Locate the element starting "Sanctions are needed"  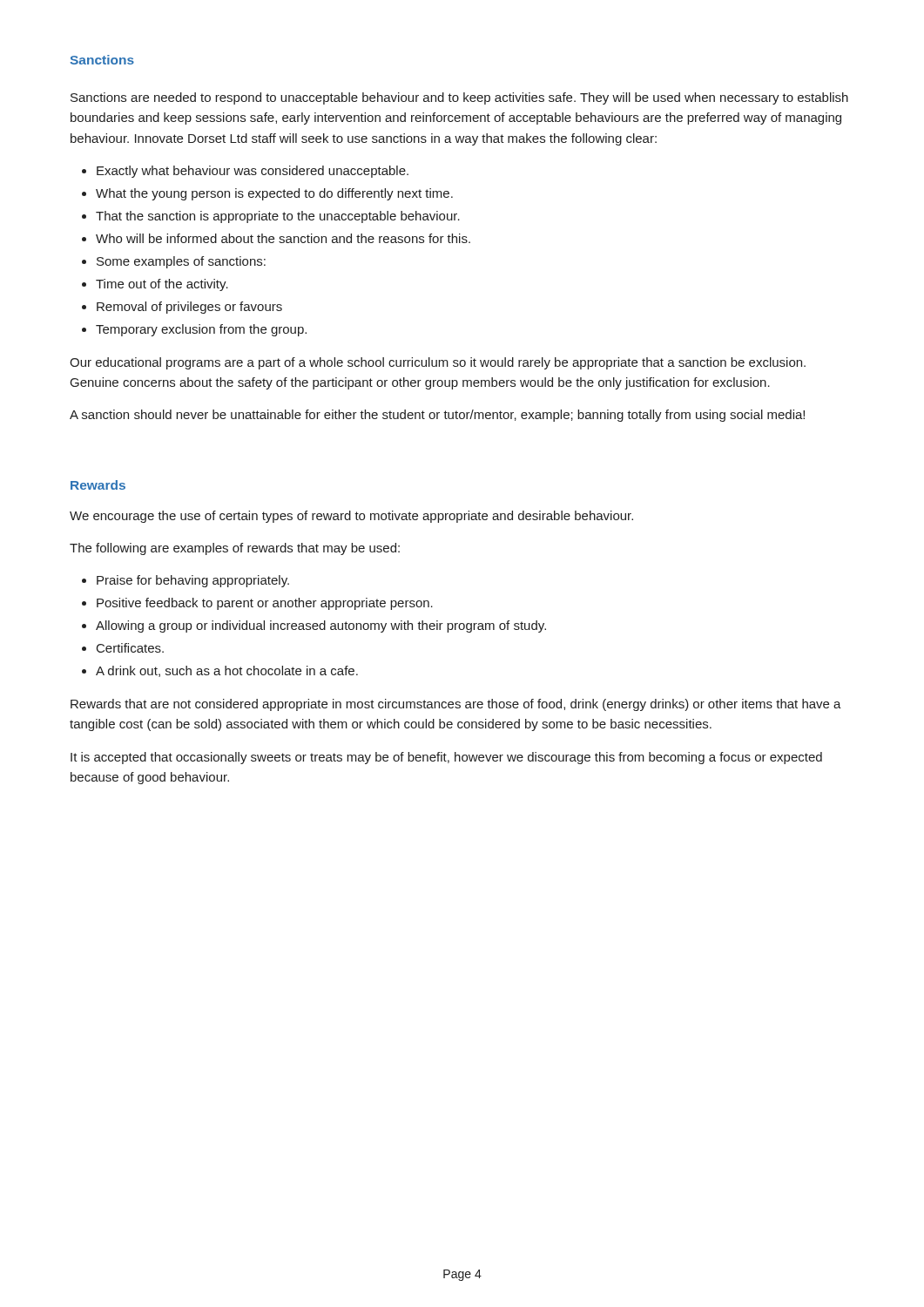pyautogui.click(x=459, y=117)
